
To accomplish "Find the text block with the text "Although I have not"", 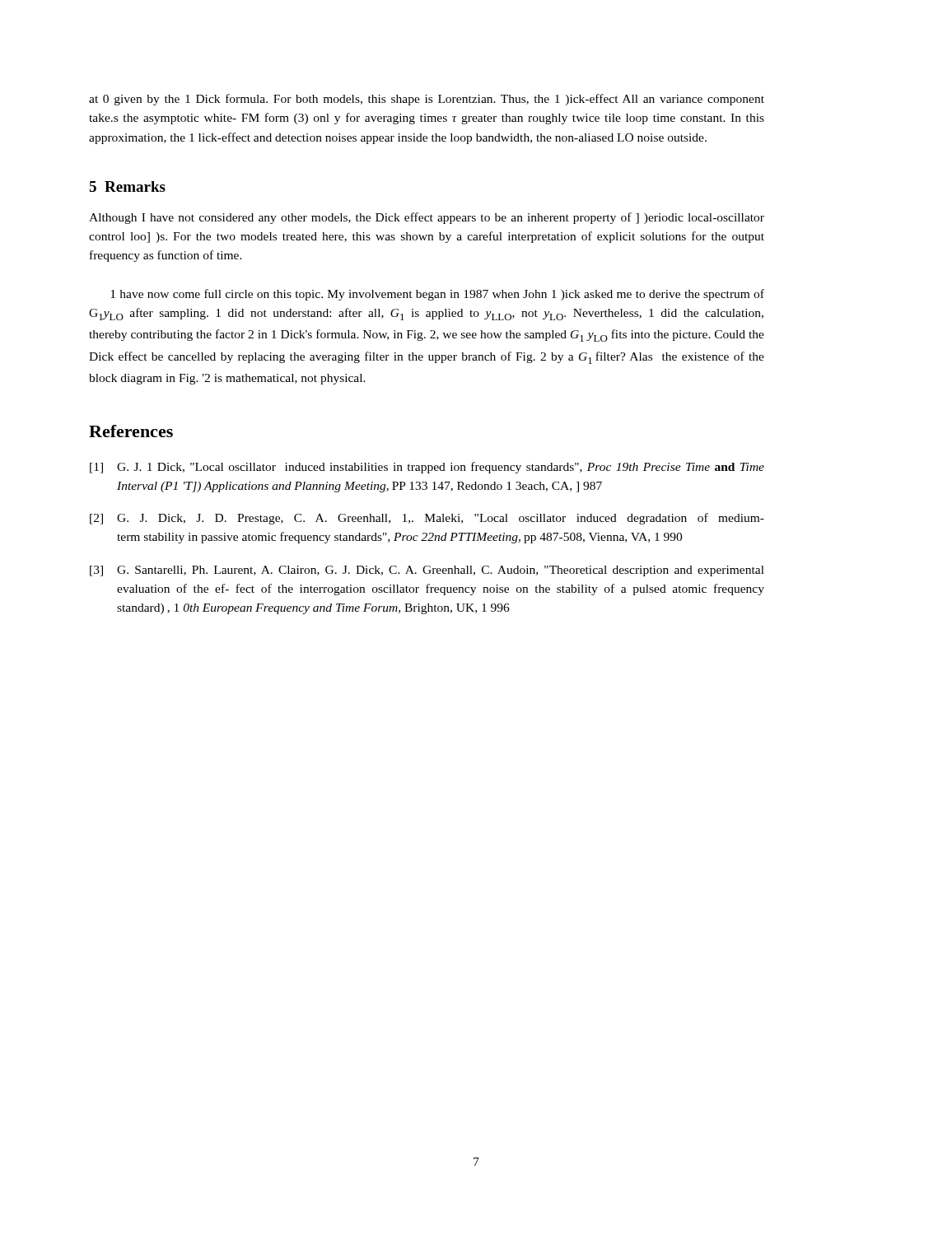I will coord(427,297).
